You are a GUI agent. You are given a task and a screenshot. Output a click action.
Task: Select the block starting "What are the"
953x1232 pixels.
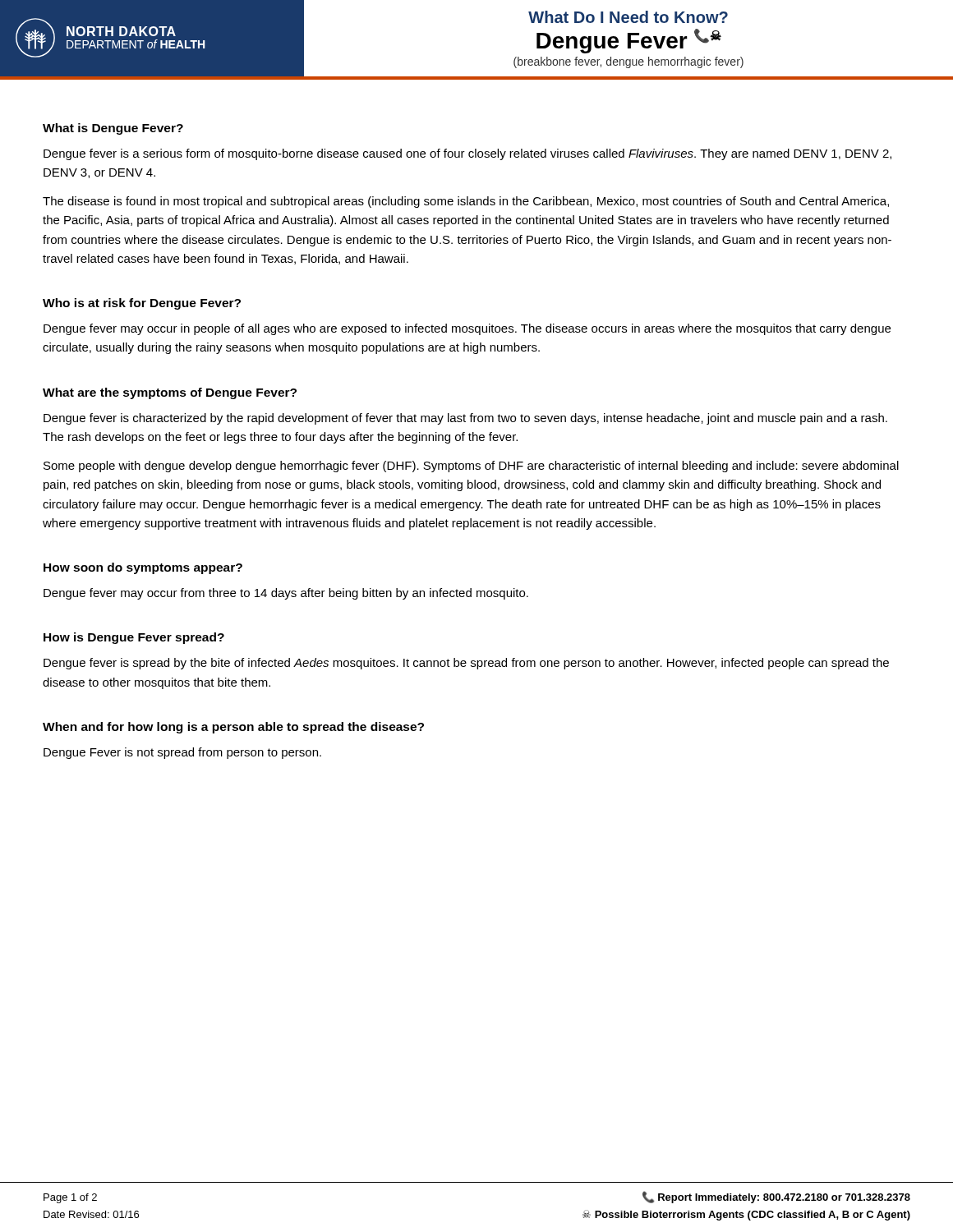[170, 392]
